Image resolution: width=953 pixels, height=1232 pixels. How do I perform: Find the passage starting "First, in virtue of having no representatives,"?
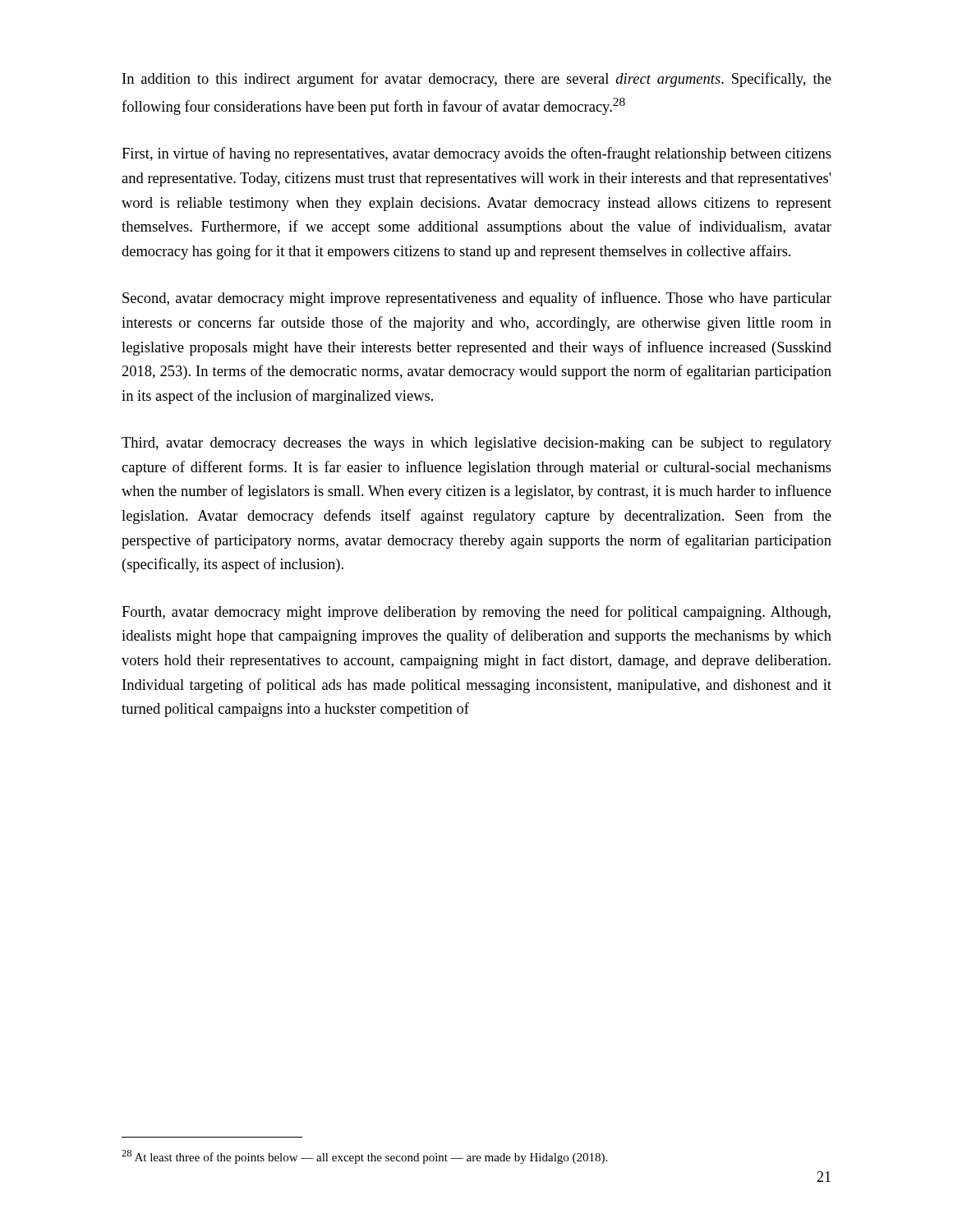(x=476, y=202)
